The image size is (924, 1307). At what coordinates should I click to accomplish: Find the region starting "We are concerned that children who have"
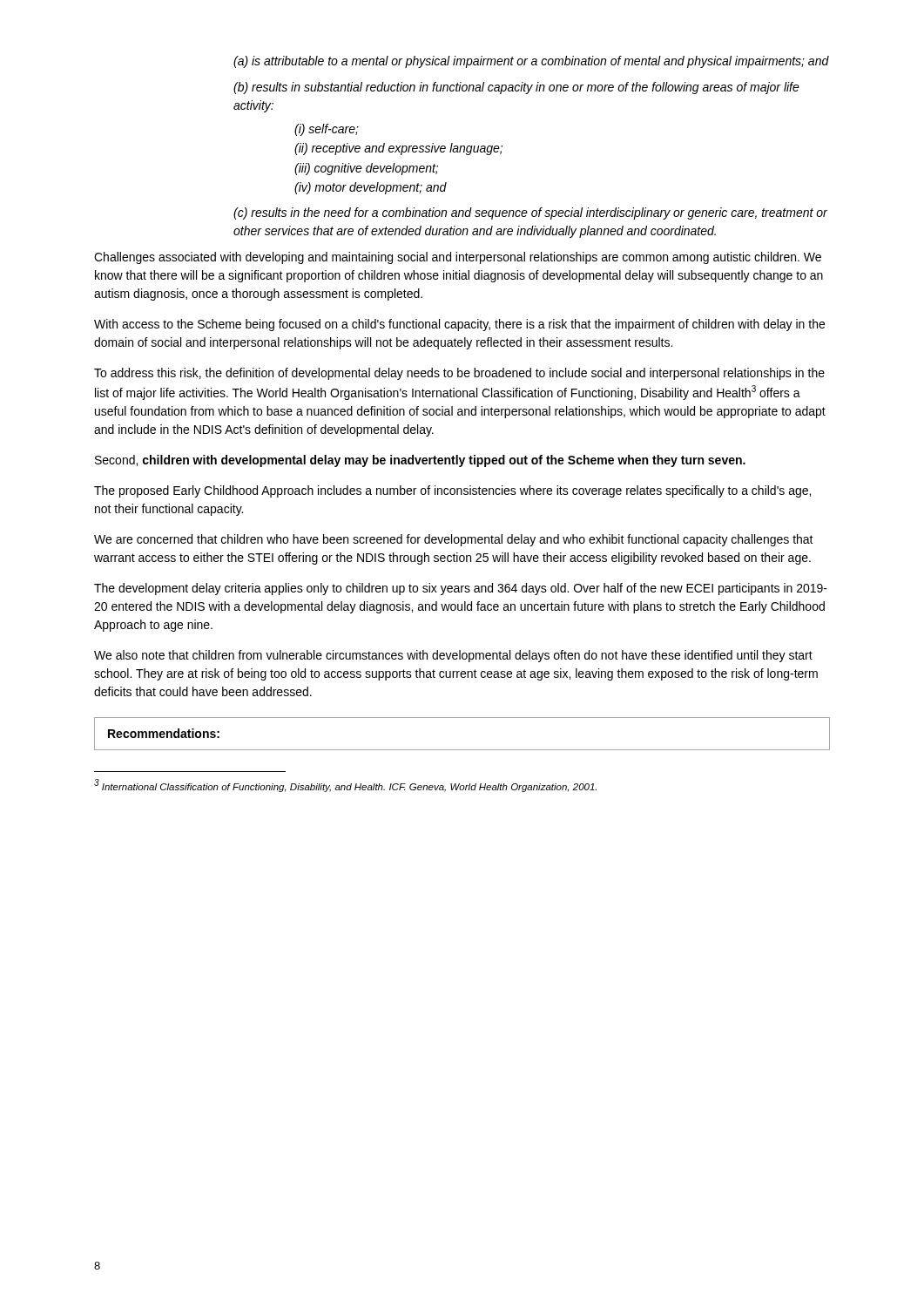[453, 548]
